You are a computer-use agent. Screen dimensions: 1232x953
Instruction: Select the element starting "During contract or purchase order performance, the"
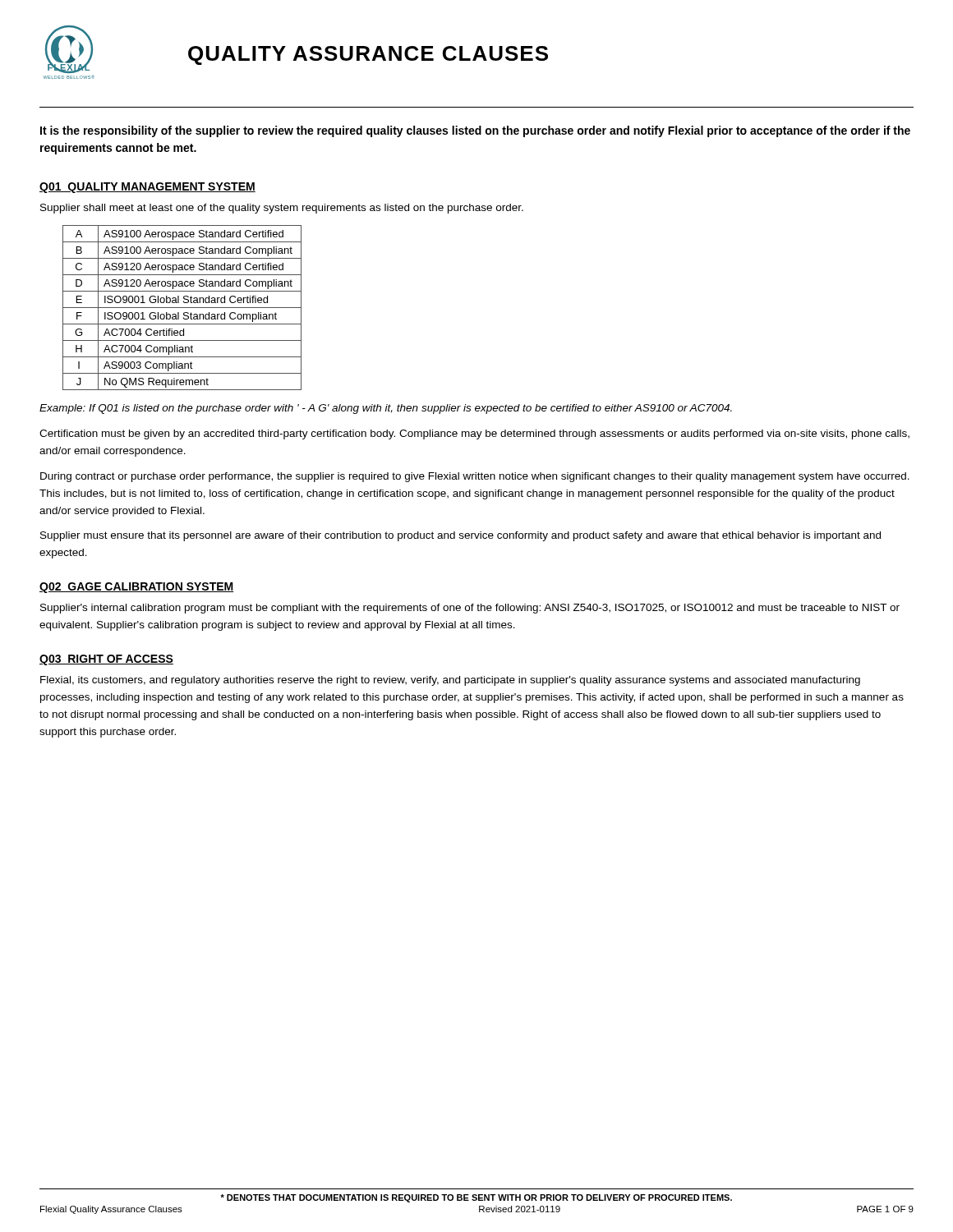click(475, 493)
